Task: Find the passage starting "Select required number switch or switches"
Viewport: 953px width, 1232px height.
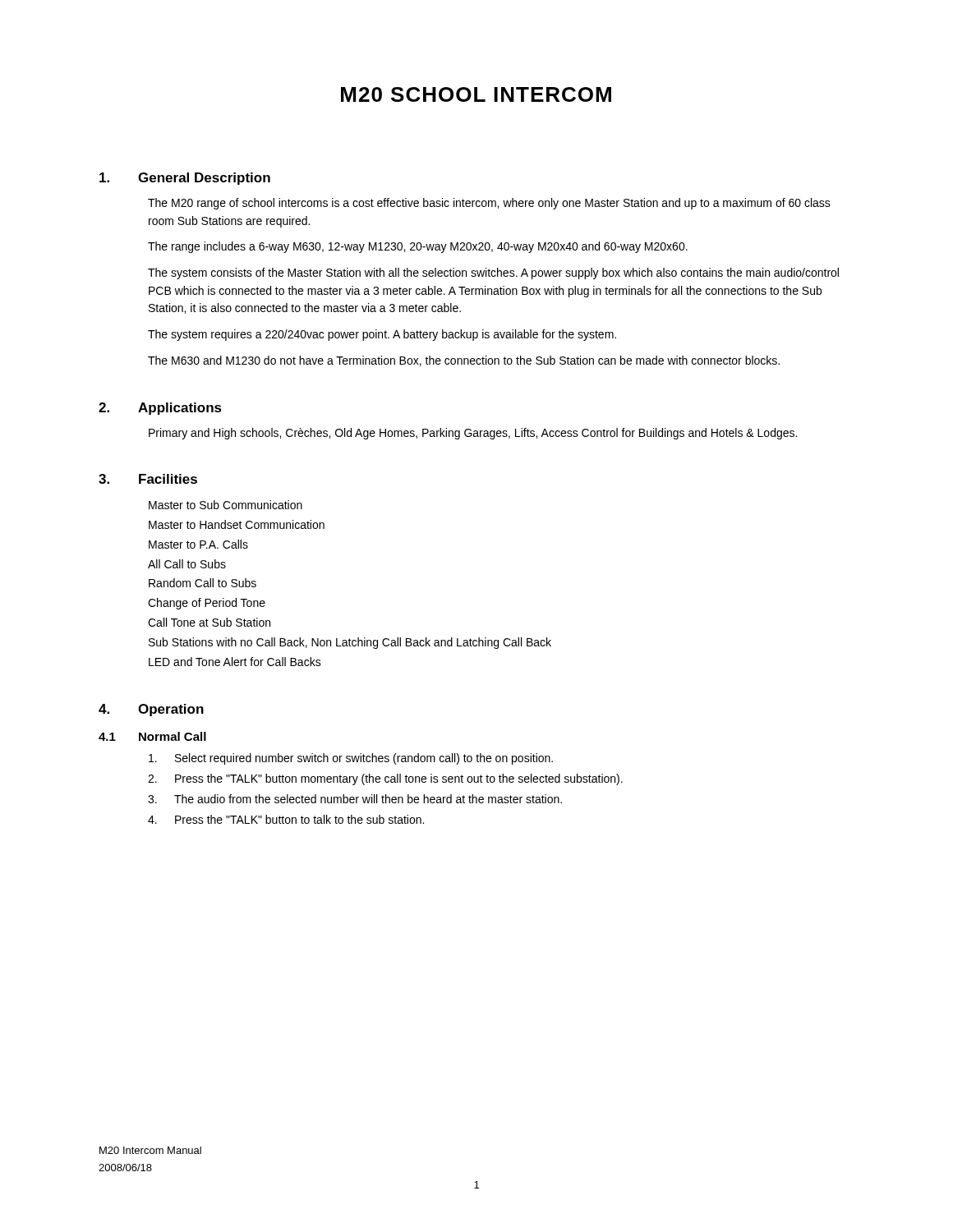Action: coord(351,759)
